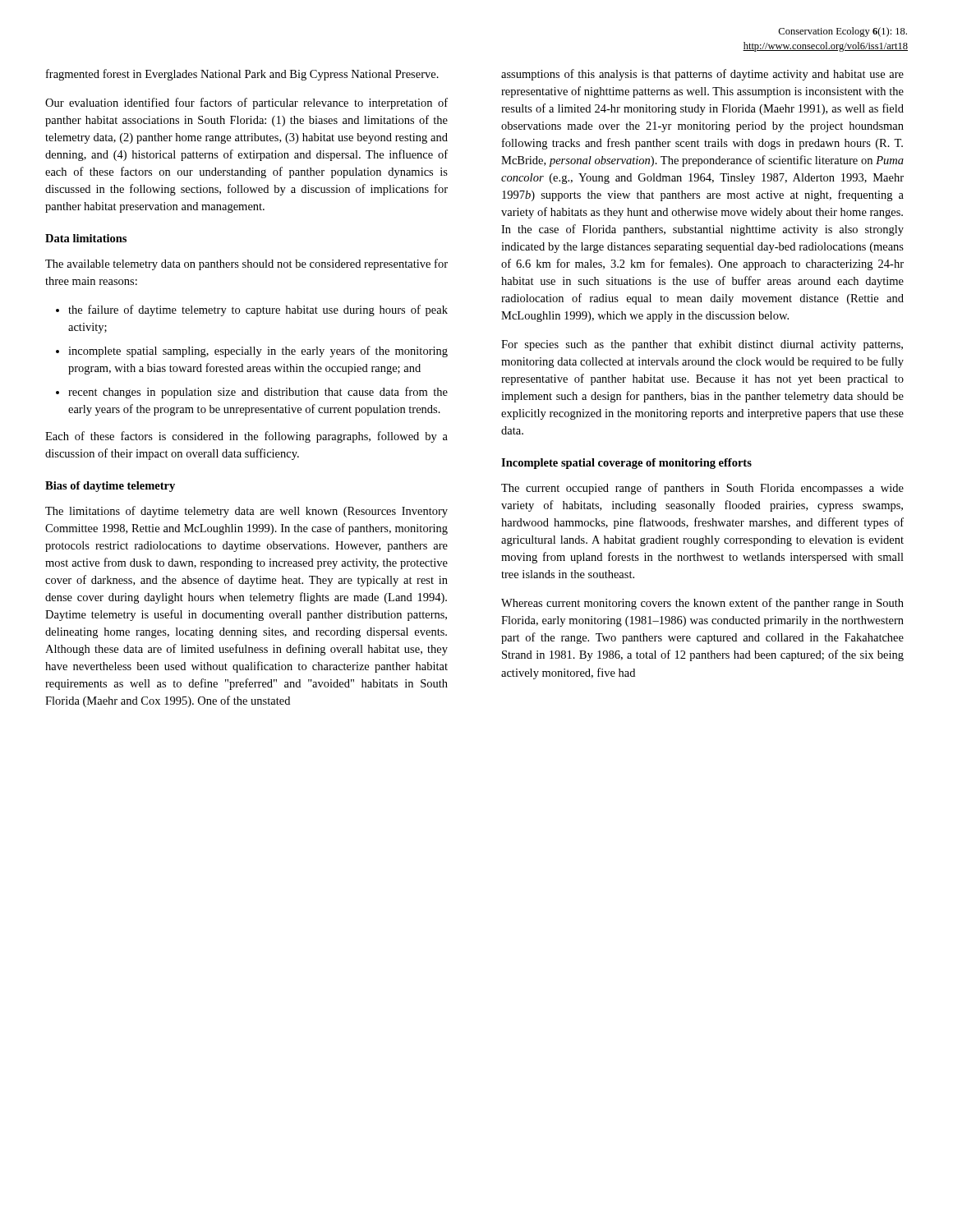Select the passage starting "Data limitations"
Image resolution: width=953 pixels, height=1232 pixels.
(x=86, y=238)
